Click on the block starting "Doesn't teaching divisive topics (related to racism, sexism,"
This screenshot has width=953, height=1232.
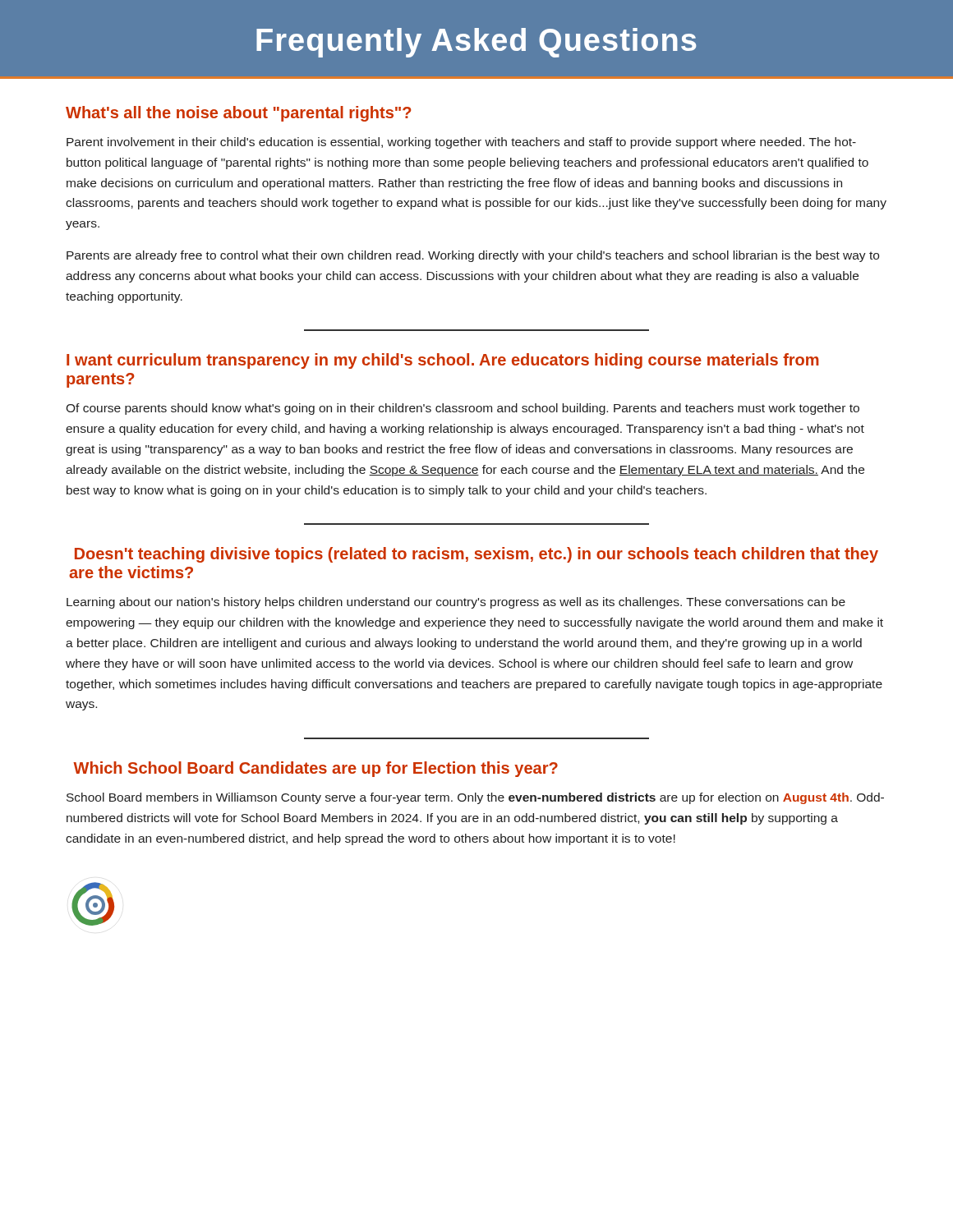click(x=476, y=564)
